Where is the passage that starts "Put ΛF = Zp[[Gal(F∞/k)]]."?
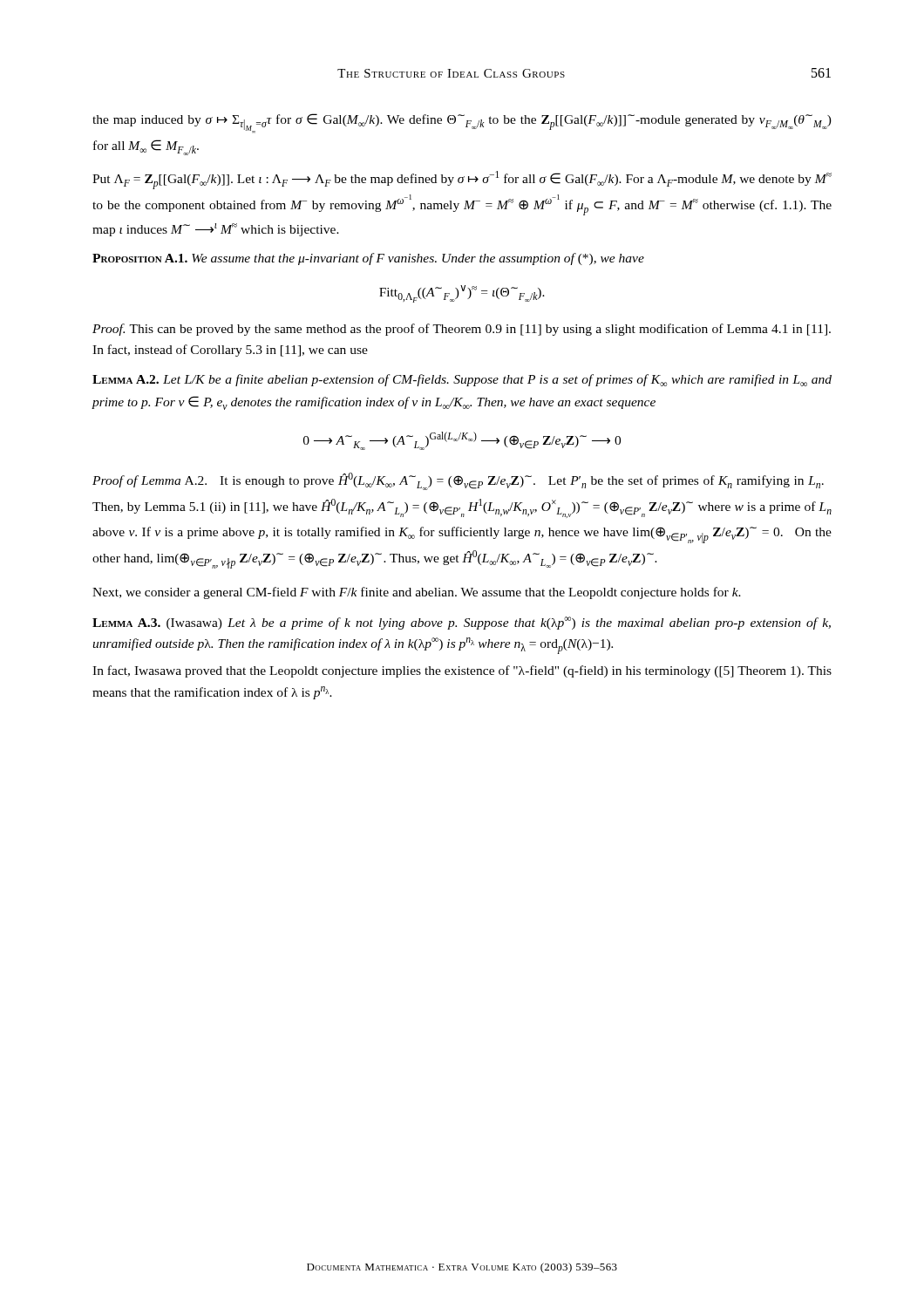 (462, 203)
